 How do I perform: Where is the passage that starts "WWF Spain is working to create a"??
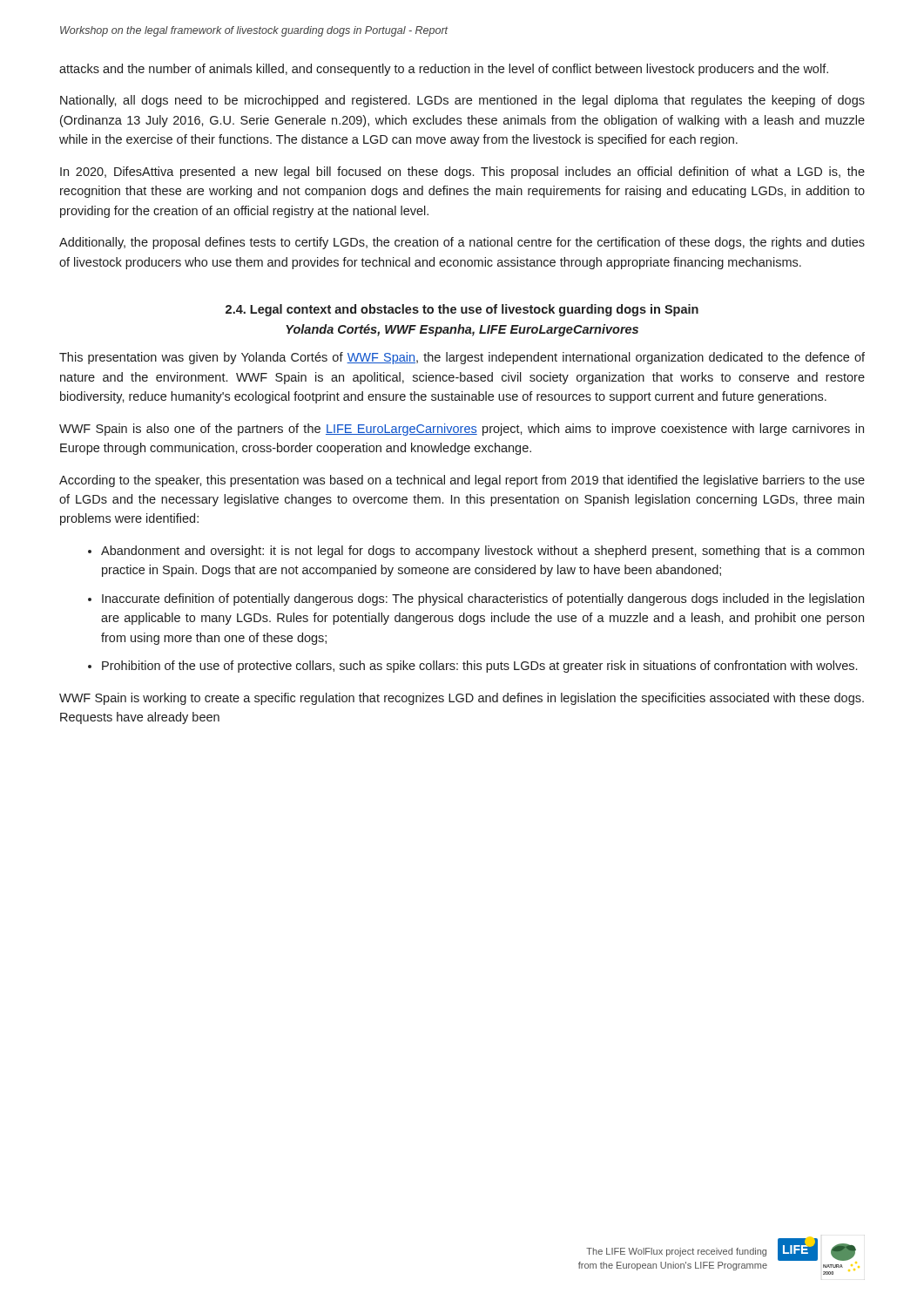click(x=462, y=708)
